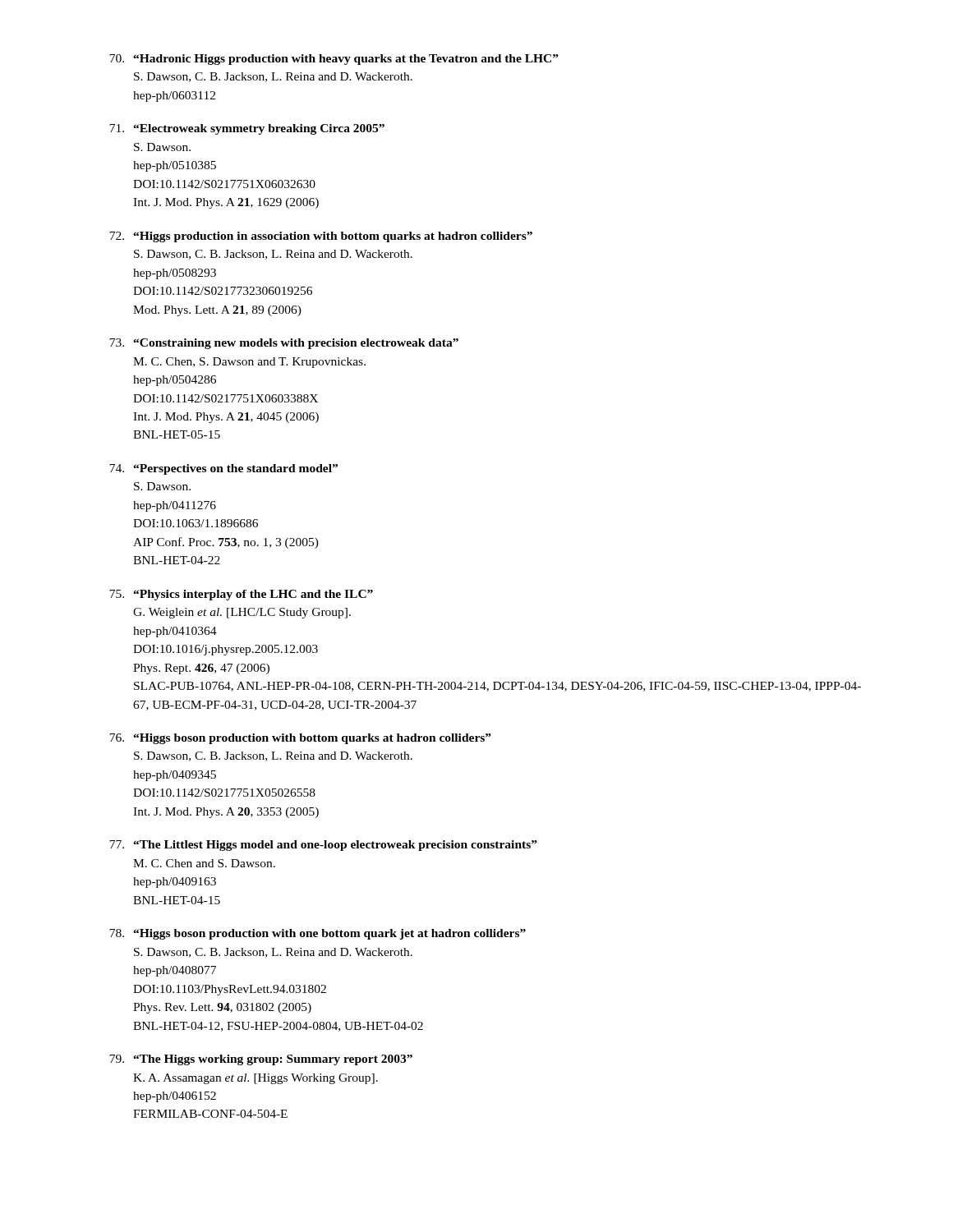The height and width of the screenshot is (1232, 953).
Task: Find the block on this page that starts "76. “Higgs boson production with bottom quarks"
Action: pos(300,739)
